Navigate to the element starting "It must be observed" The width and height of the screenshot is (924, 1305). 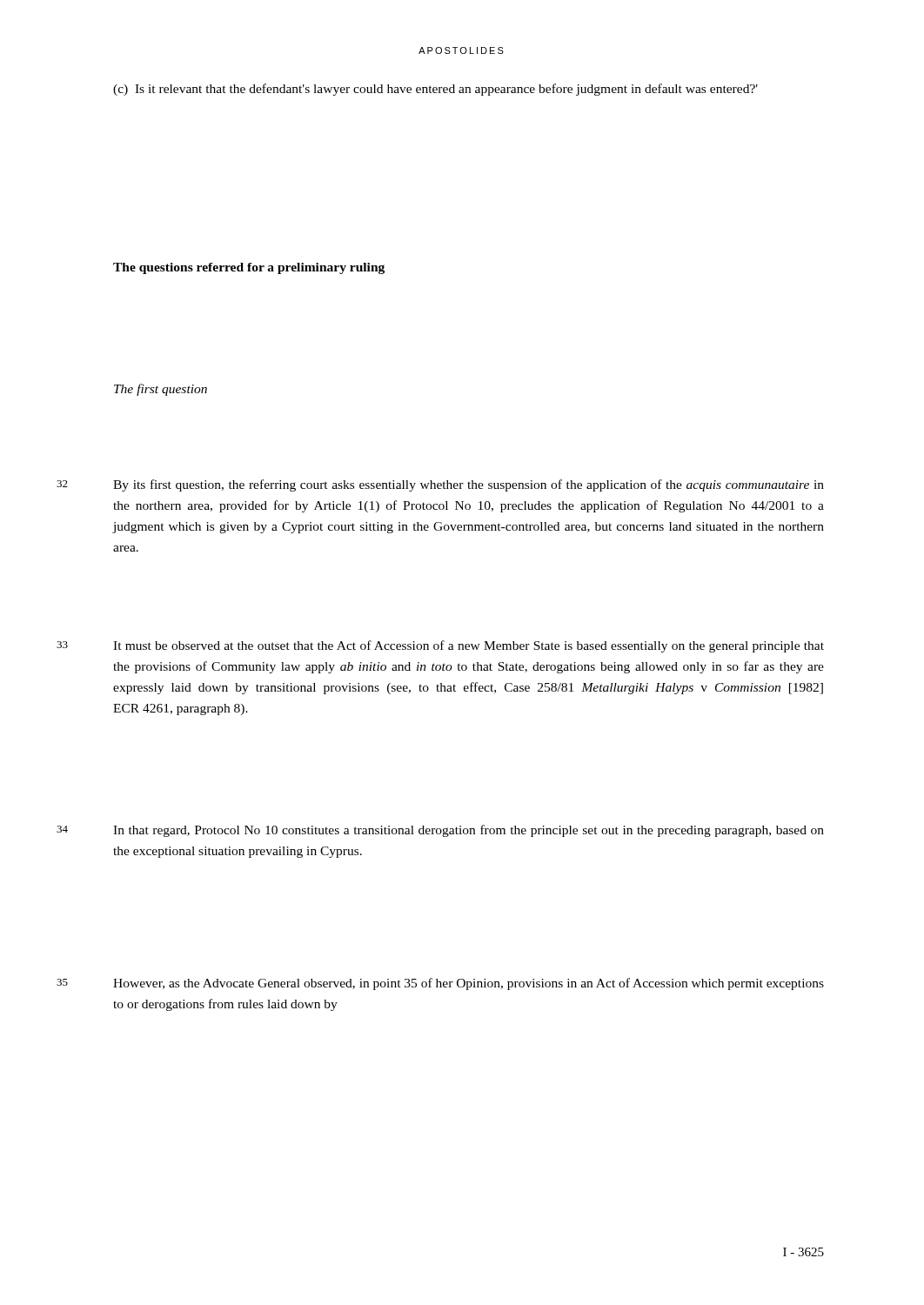469,676
